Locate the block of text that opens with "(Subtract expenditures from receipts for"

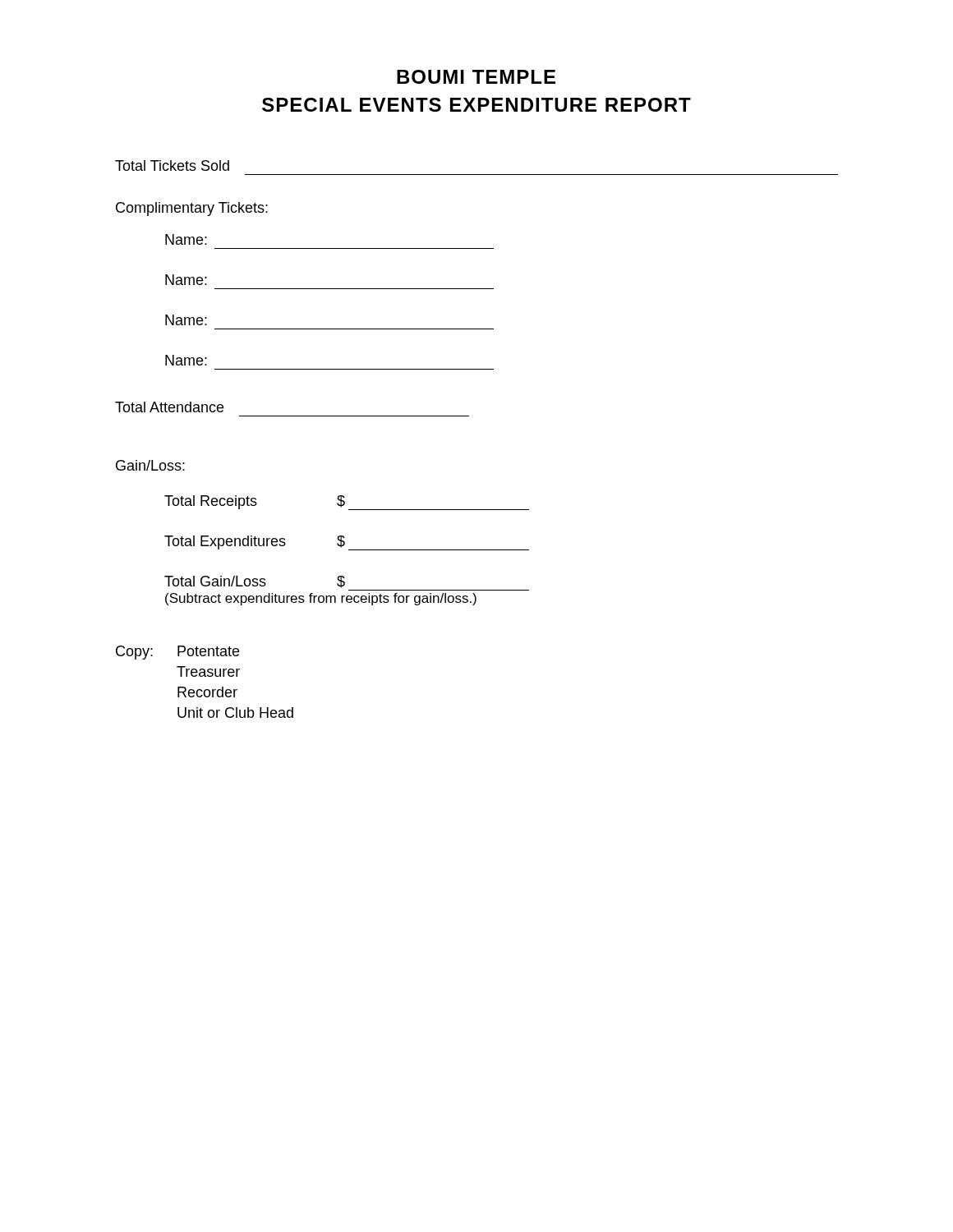click(x=321, y=598)
